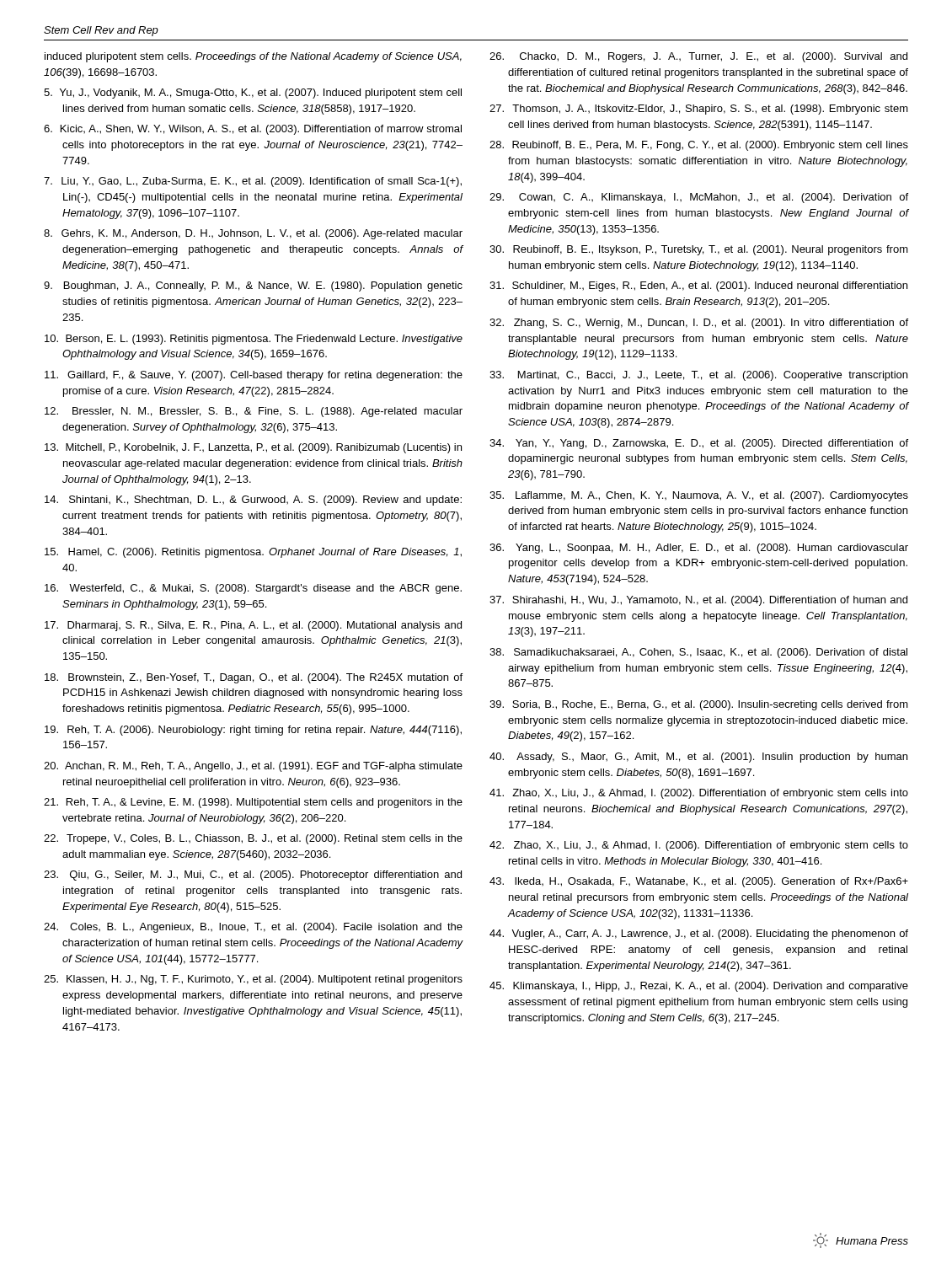Click on the list item containing "45. Klimanskaya, I.,"
Viewport: 952px width, 1264px height.
699,1002
